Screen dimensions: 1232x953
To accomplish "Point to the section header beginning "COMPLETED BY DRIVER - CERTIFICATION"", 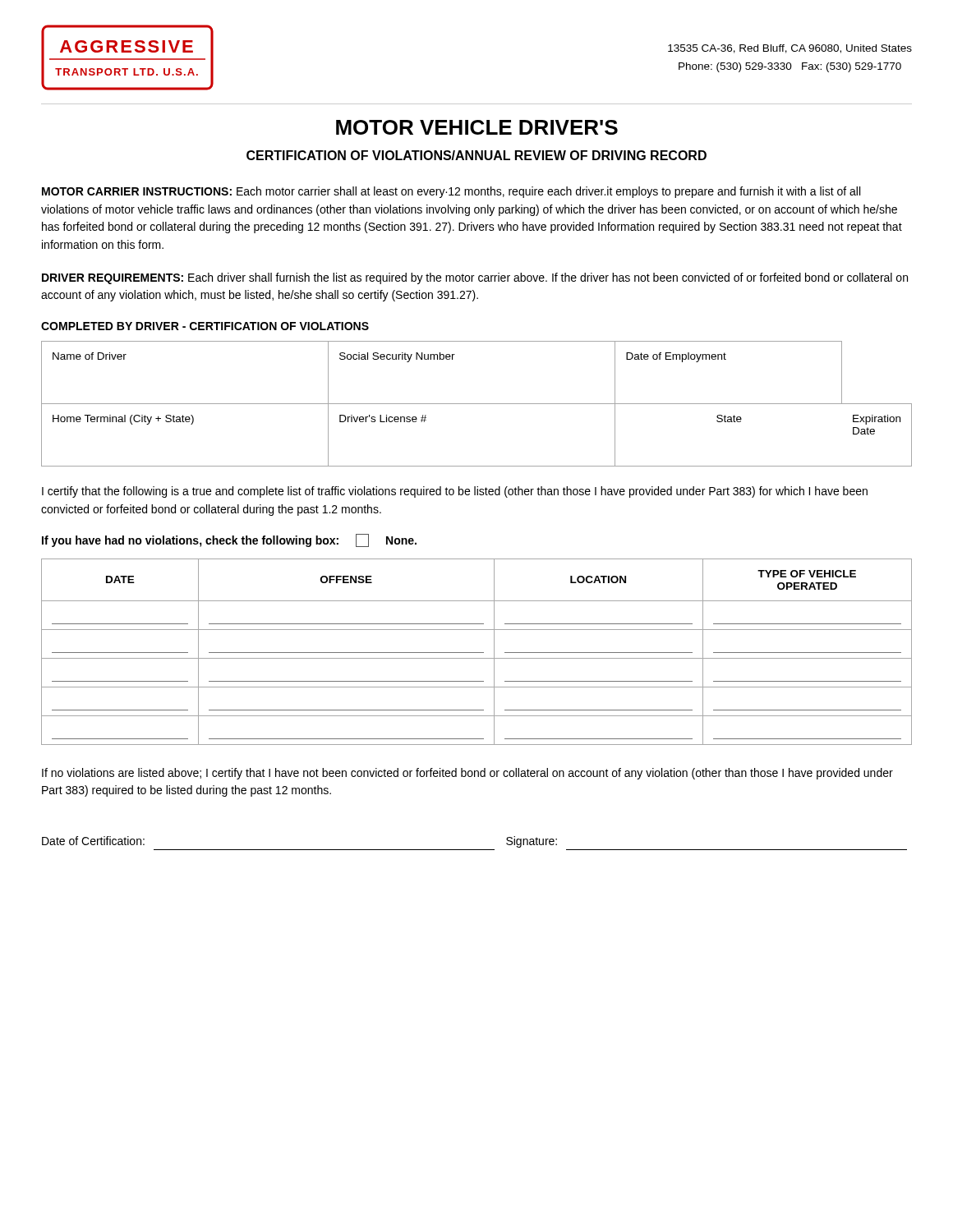I will point(205,326).
